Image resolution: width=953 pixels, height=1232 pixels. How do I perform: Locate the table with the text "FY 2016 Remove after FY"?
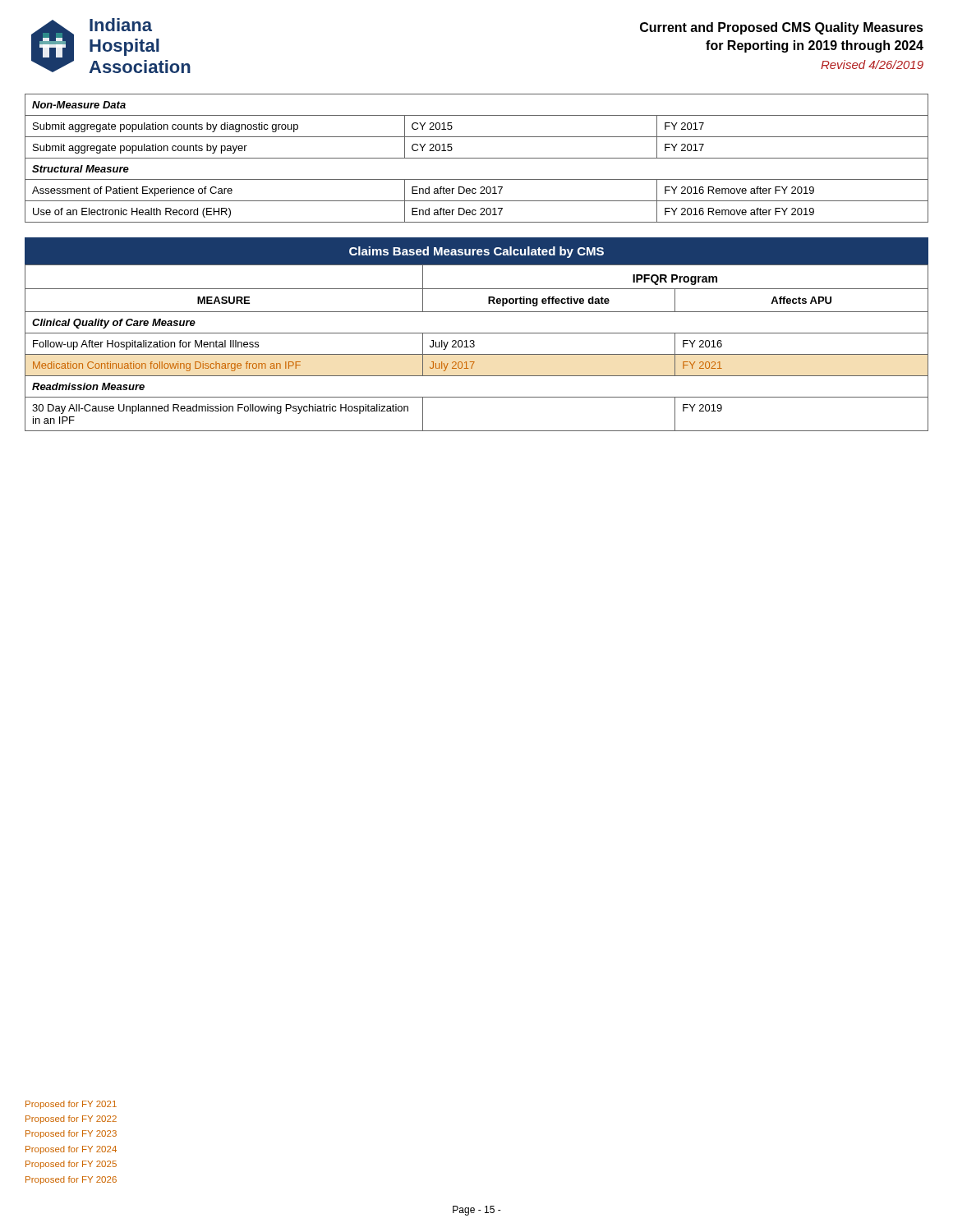pyautogui.click(x=476, y=158)
